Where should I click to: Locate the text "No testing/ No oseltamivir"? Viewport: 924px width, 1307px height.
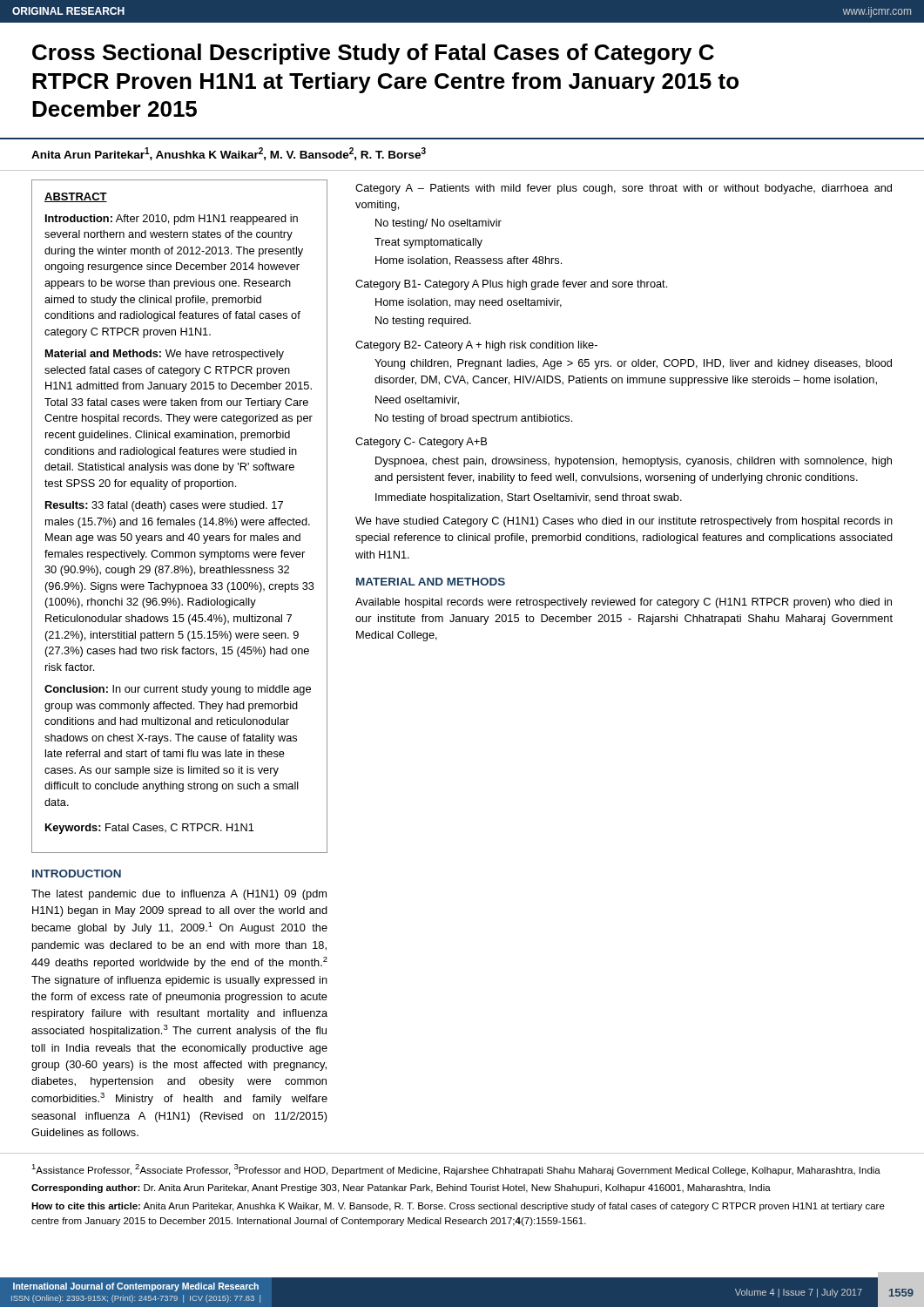point(438,223)
